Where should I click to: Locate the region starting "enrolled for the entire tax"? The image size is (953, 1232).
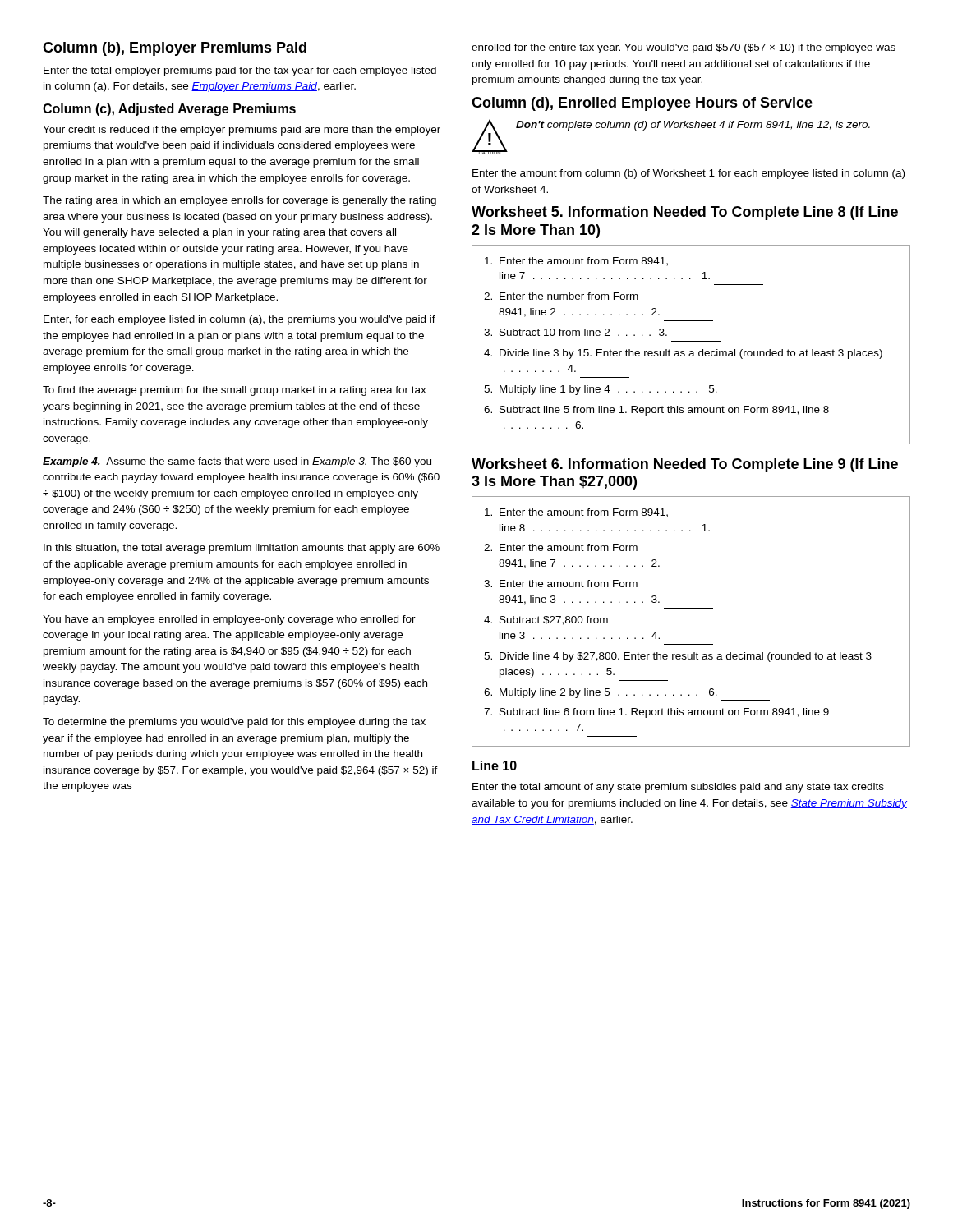pyautogui.click(x=691, y=64)
